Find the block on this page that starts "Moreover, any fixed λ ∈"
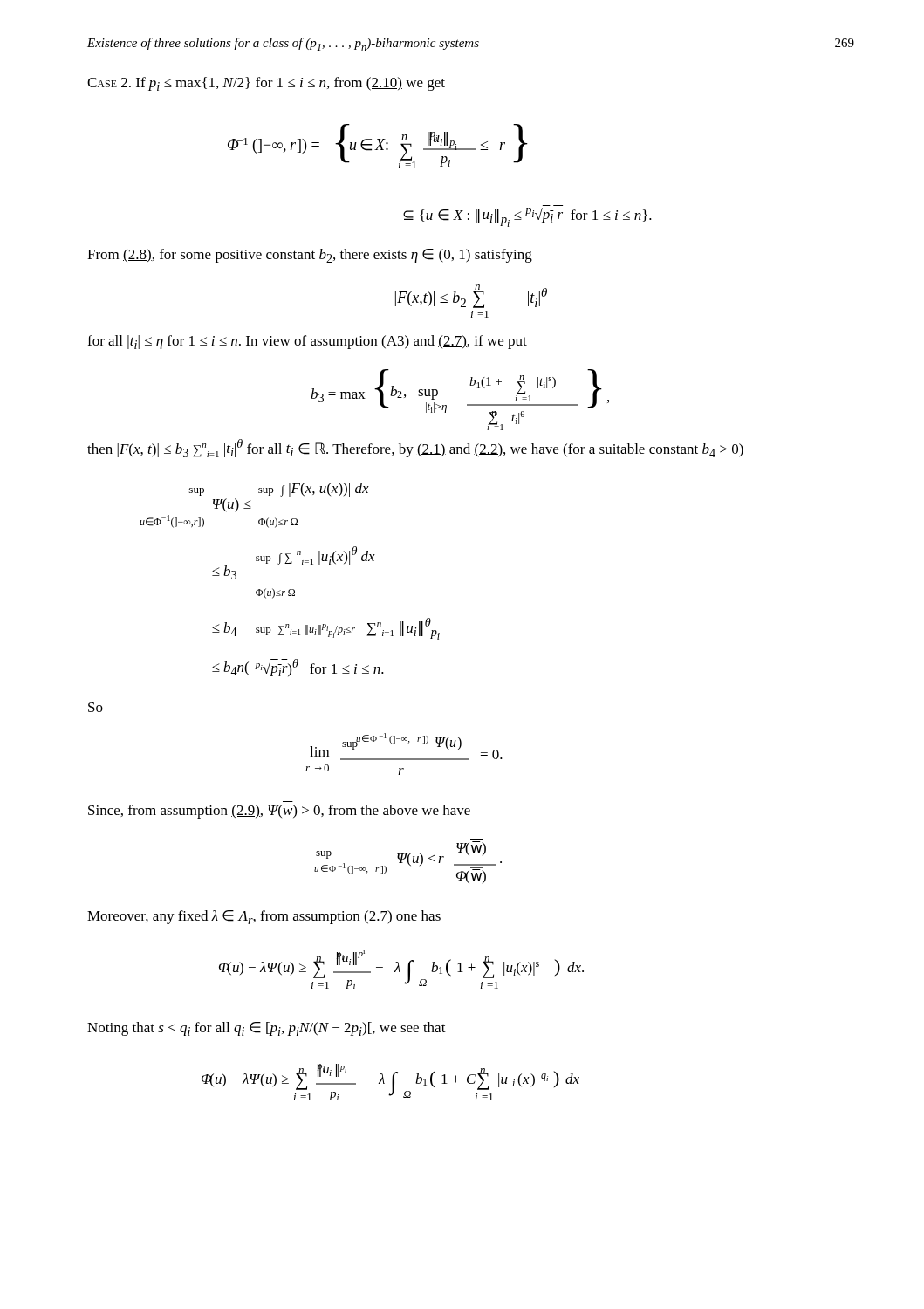 (264, 917)
